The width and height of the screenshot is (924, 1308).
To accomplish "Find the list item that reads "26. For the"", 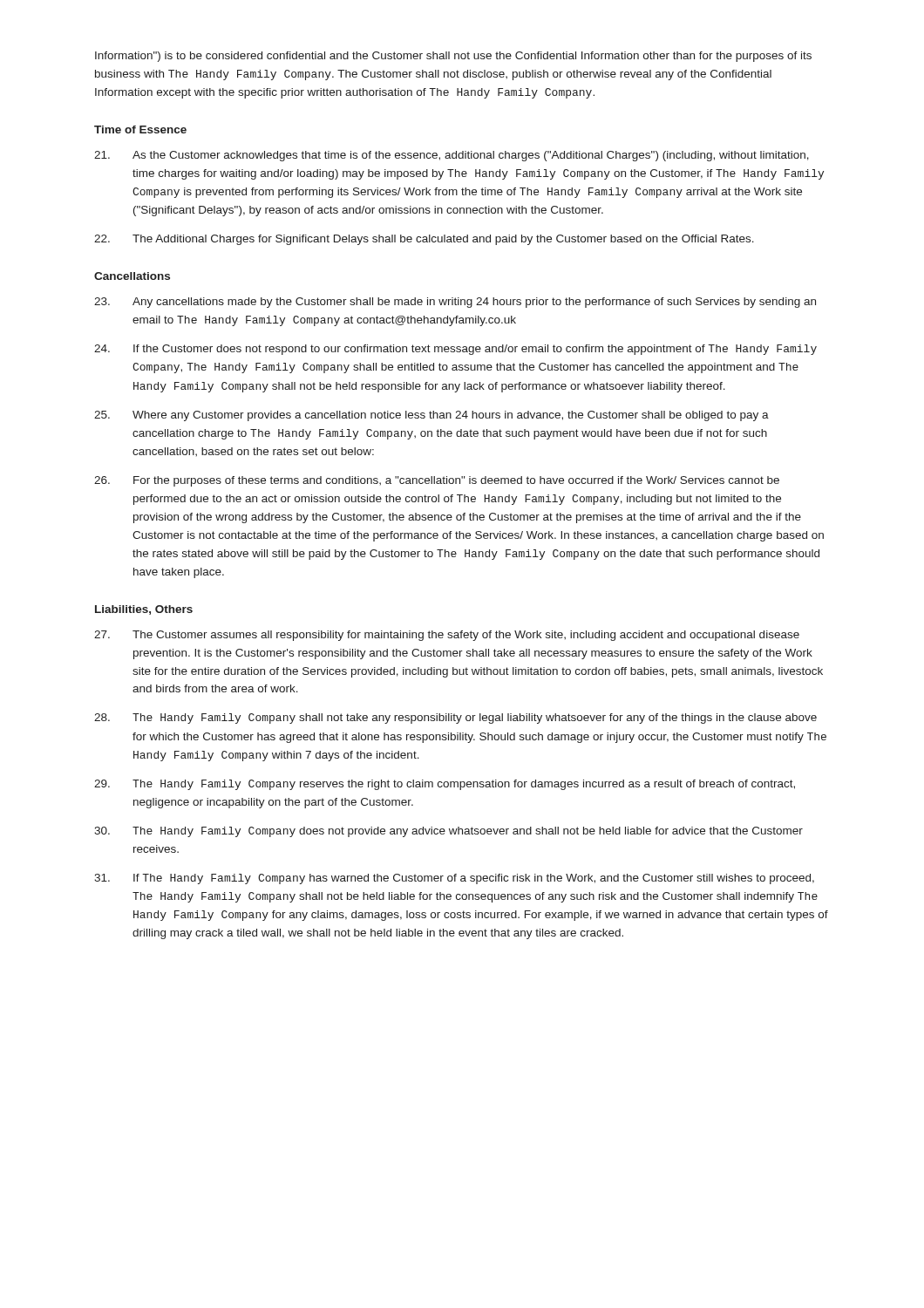I will [x=462, y=526].
